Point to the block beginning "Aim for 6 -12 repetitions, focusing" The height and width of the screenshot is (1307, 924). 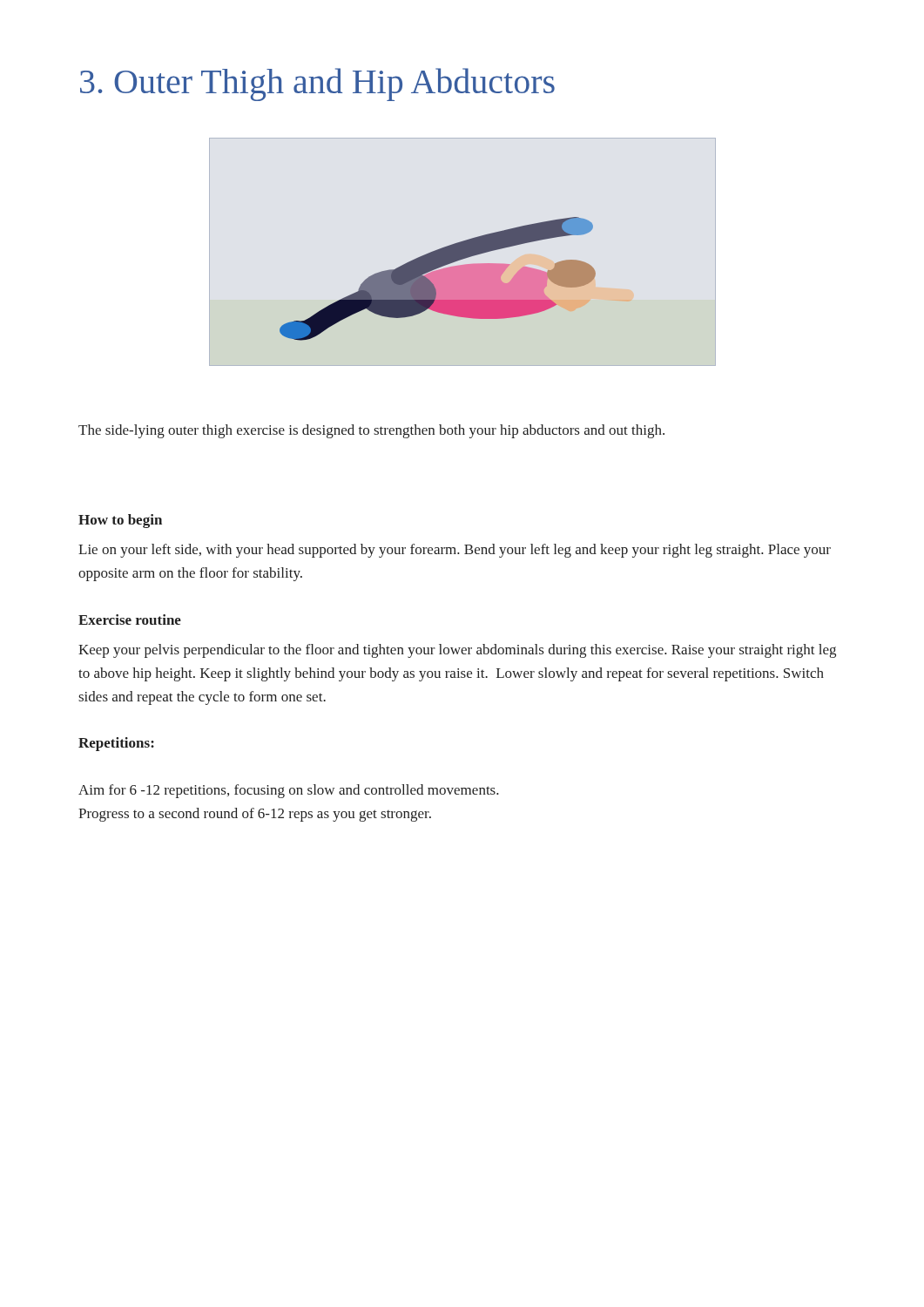[x=462, y=802]
